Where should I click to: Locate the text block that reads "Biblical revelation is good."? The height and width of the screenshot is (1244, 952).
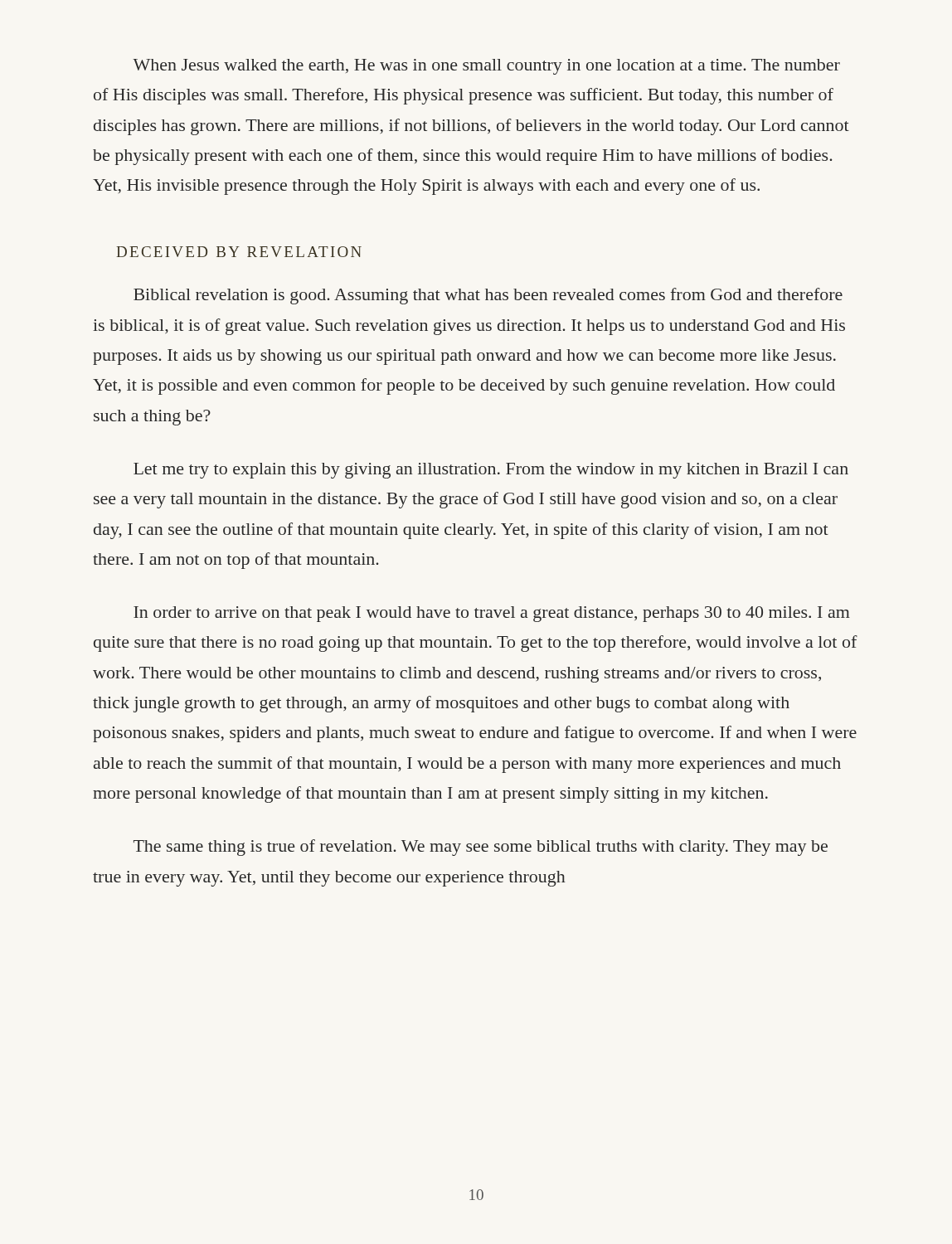coord(476,355)
